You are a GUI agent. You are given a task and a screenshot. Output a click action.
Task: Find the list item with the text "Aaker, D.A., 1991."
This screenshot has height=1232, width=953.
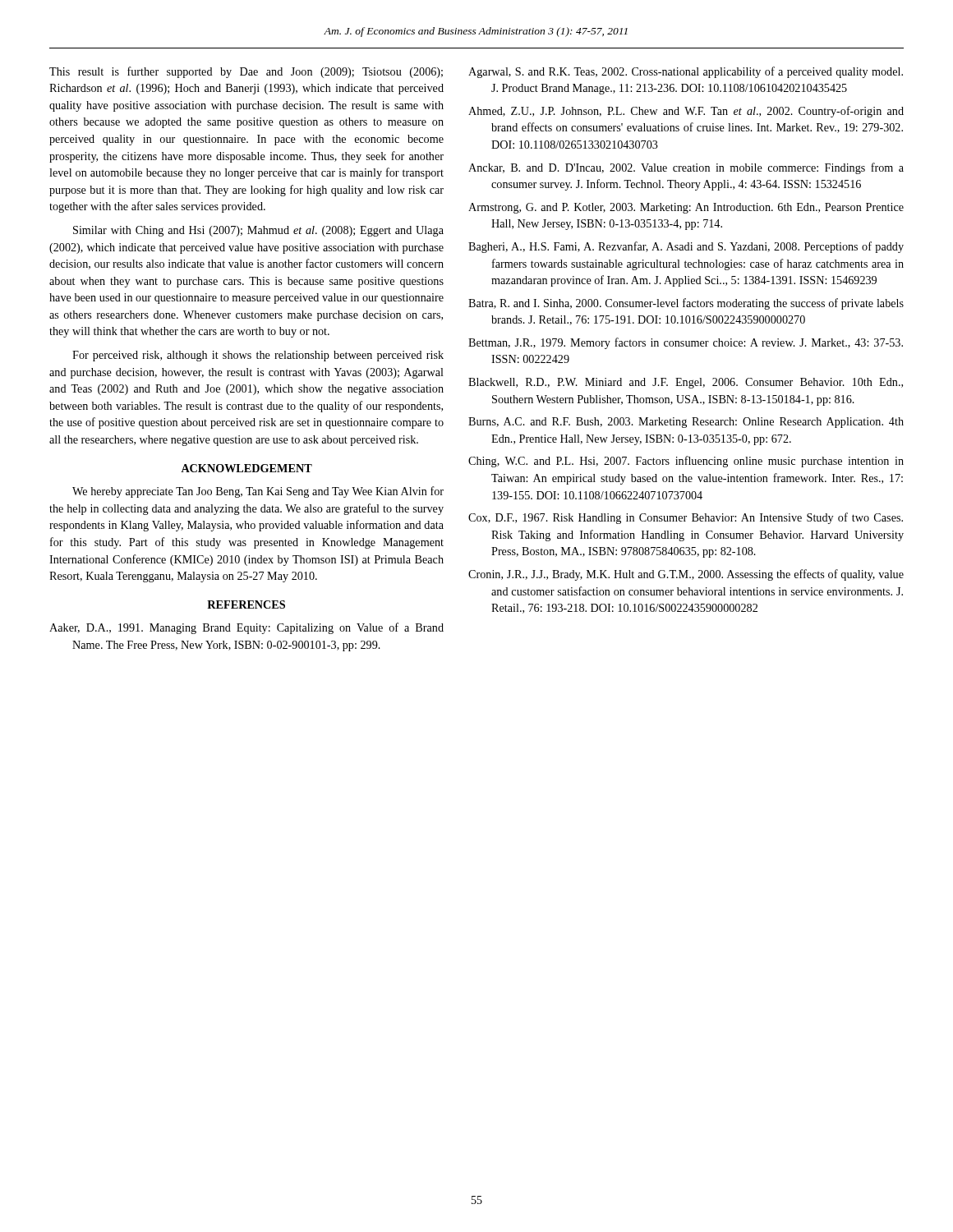click(x=246, y=636)
